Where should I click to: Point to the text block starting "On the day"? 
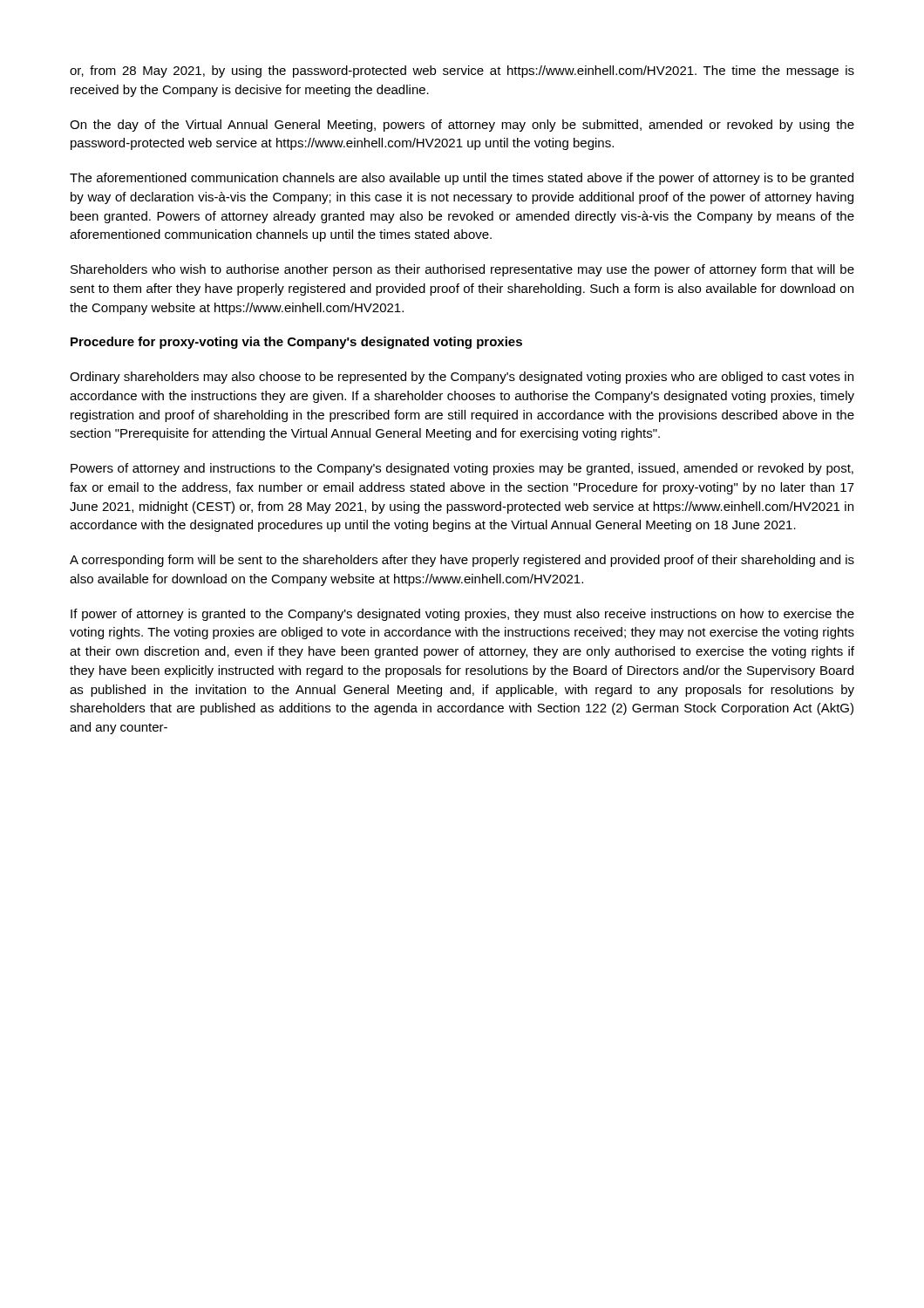tap(462, 133)
